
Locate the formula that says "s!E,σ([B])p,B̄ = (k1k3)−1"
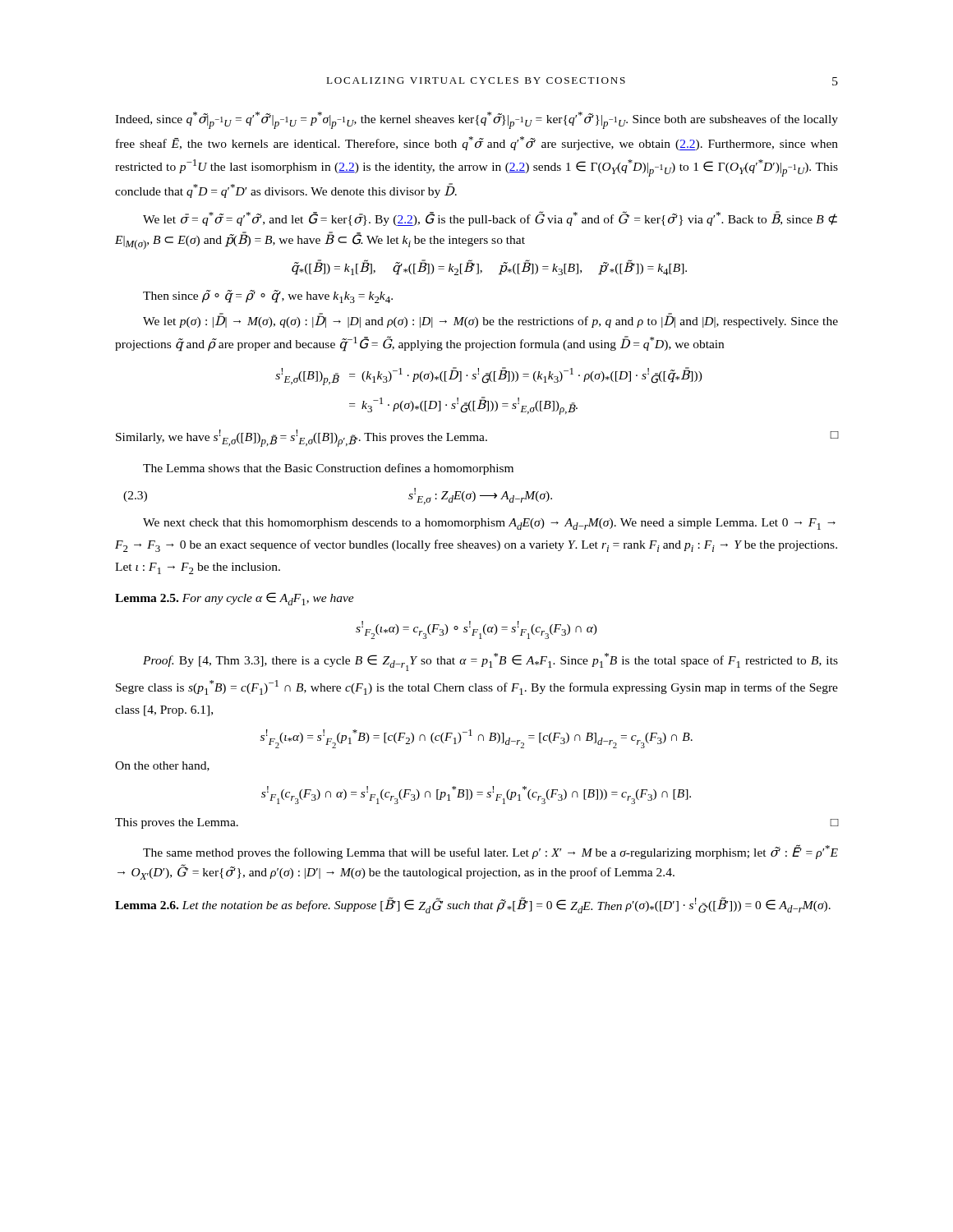point(489,390)
